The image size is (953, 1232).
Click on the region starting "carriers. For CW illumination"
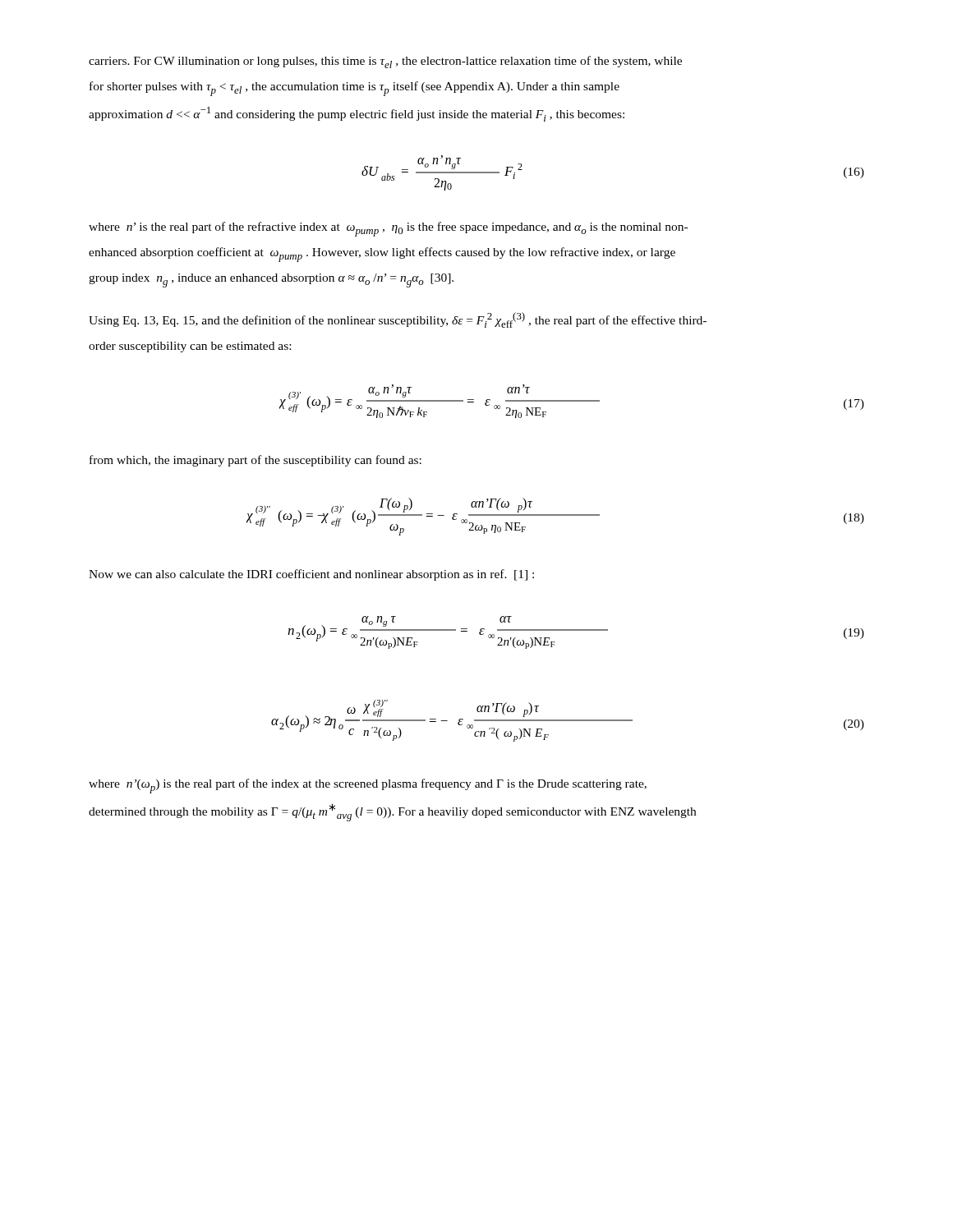(x=476, y=89)
